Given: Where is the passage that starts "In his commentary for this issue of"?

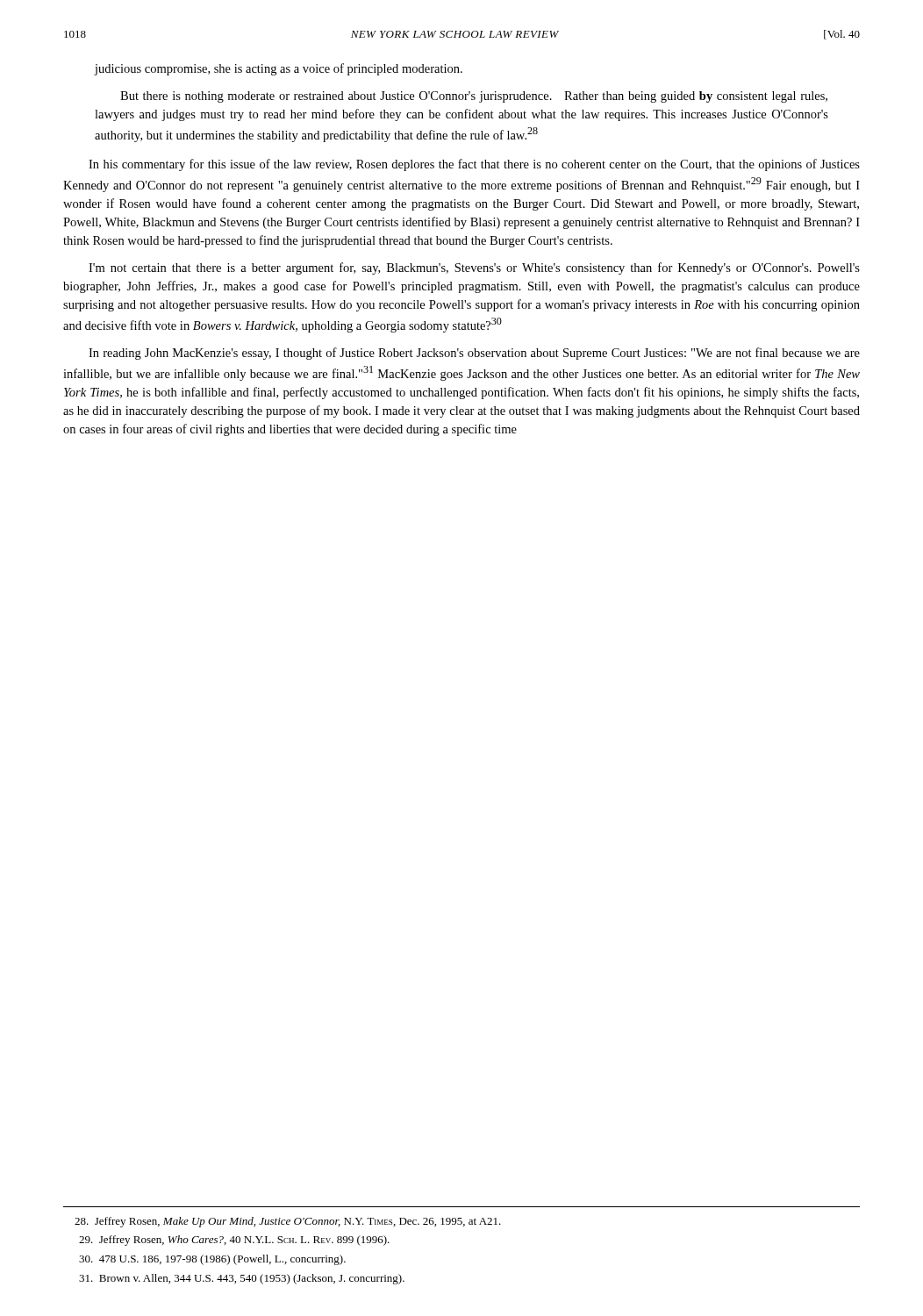Looking at the screenshot, I should (x=462, y=203).
